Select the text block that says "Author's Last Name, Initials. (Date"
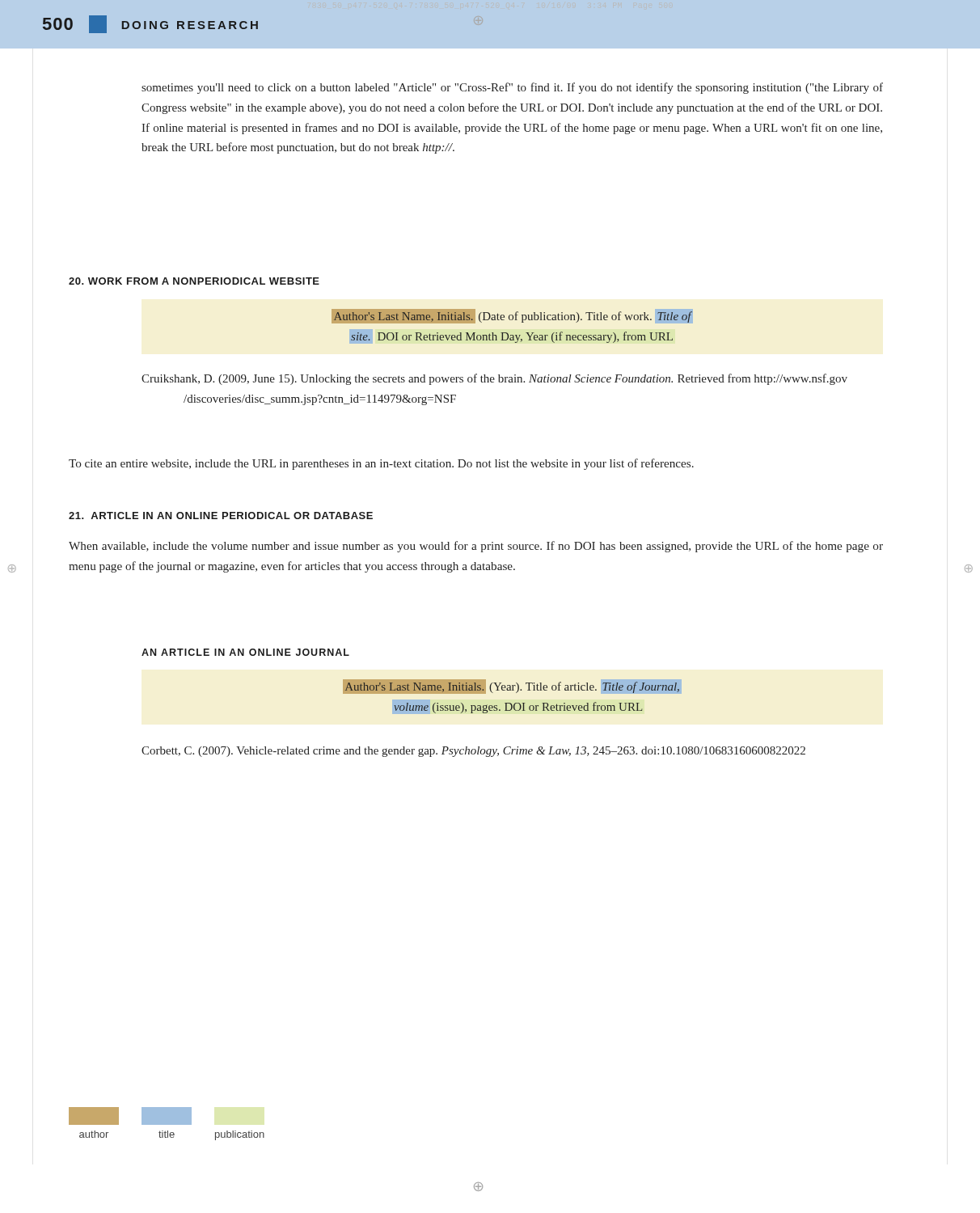Screen dimensions: 1213x980 pyautogui.click(x=512, y=326)
